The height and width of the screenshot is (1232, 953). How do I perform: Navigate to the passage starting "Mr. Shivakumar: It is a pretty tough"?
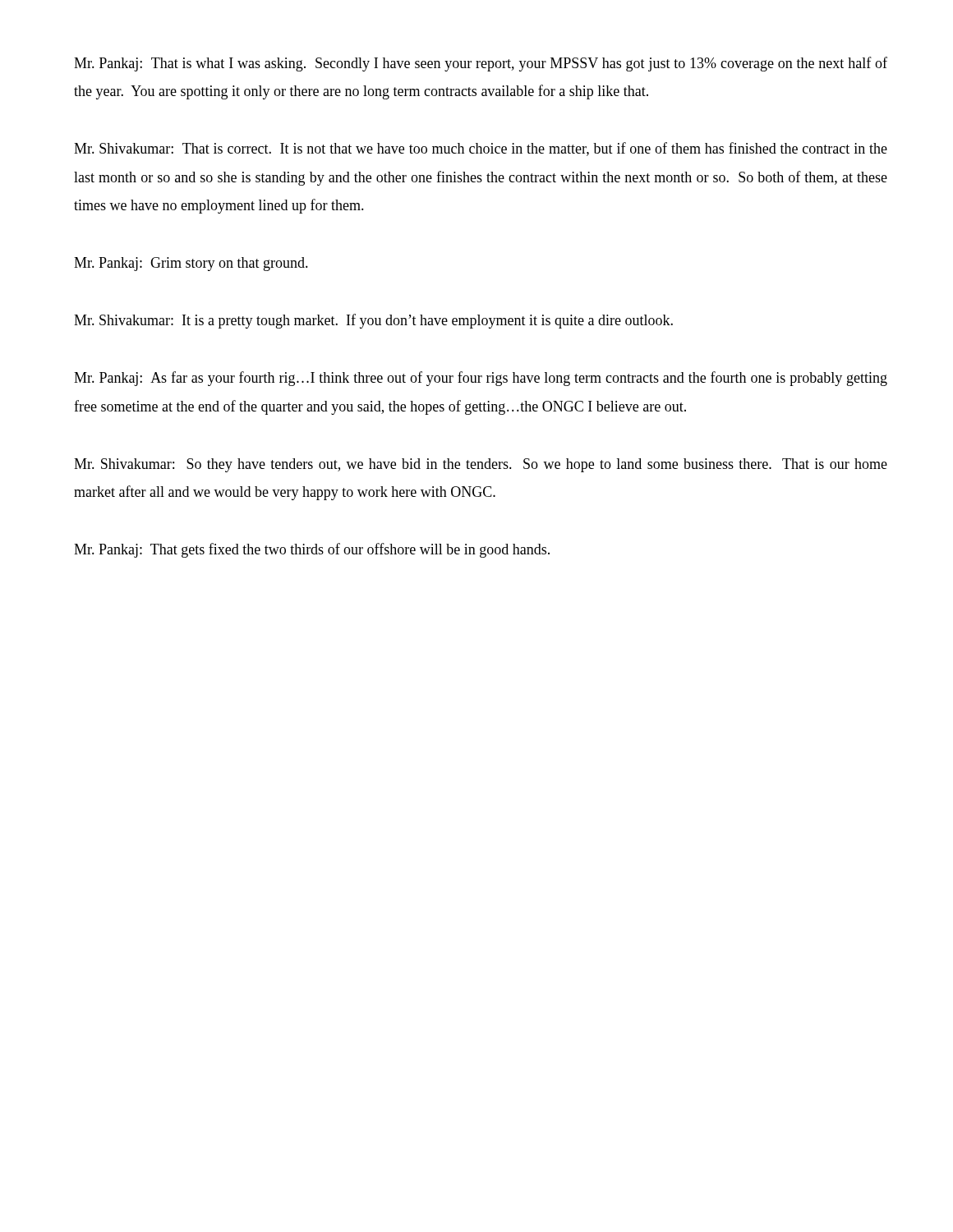pos(374,320)
